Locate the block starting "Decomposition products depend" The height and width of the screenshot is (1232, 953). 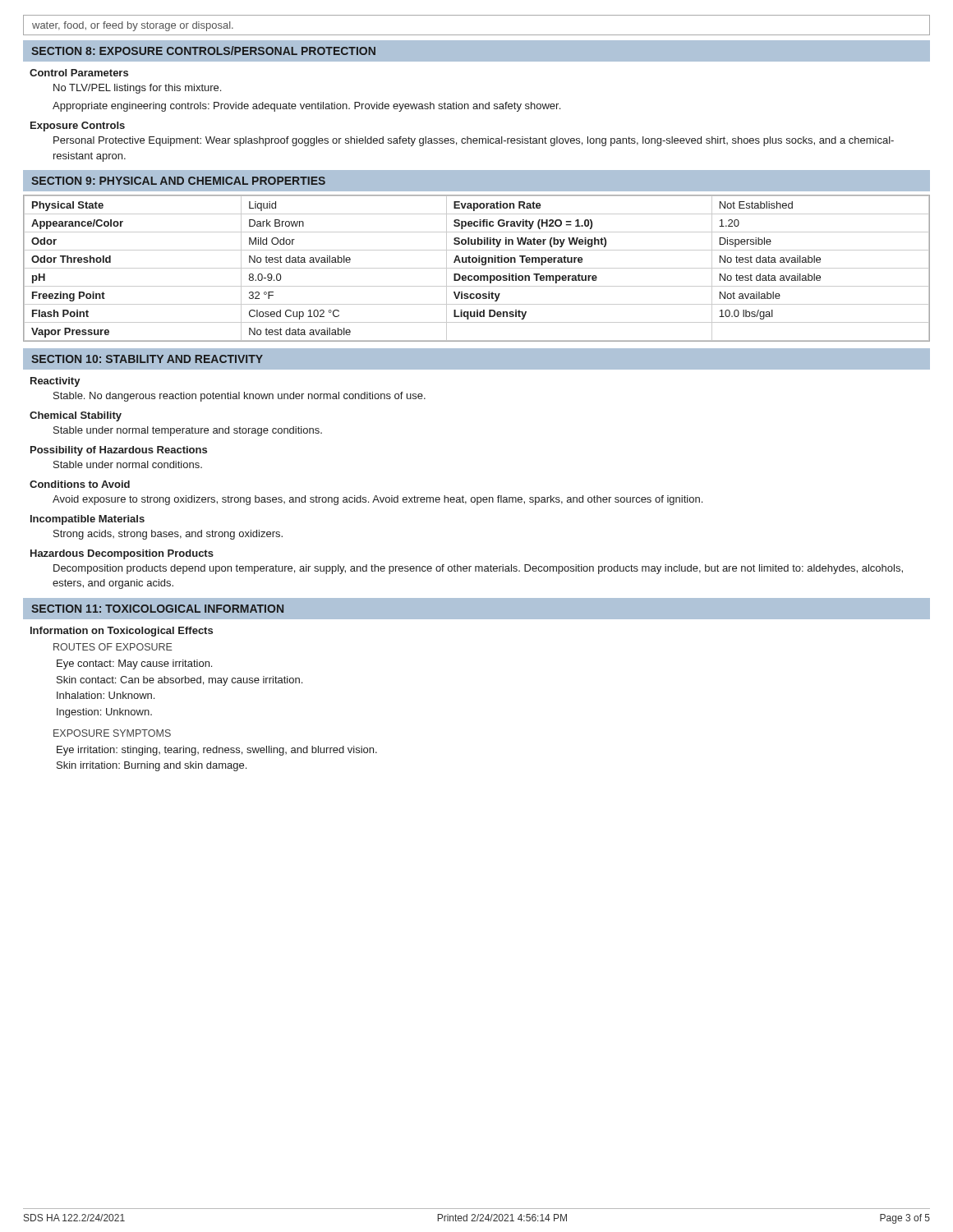tap(478, 575)
